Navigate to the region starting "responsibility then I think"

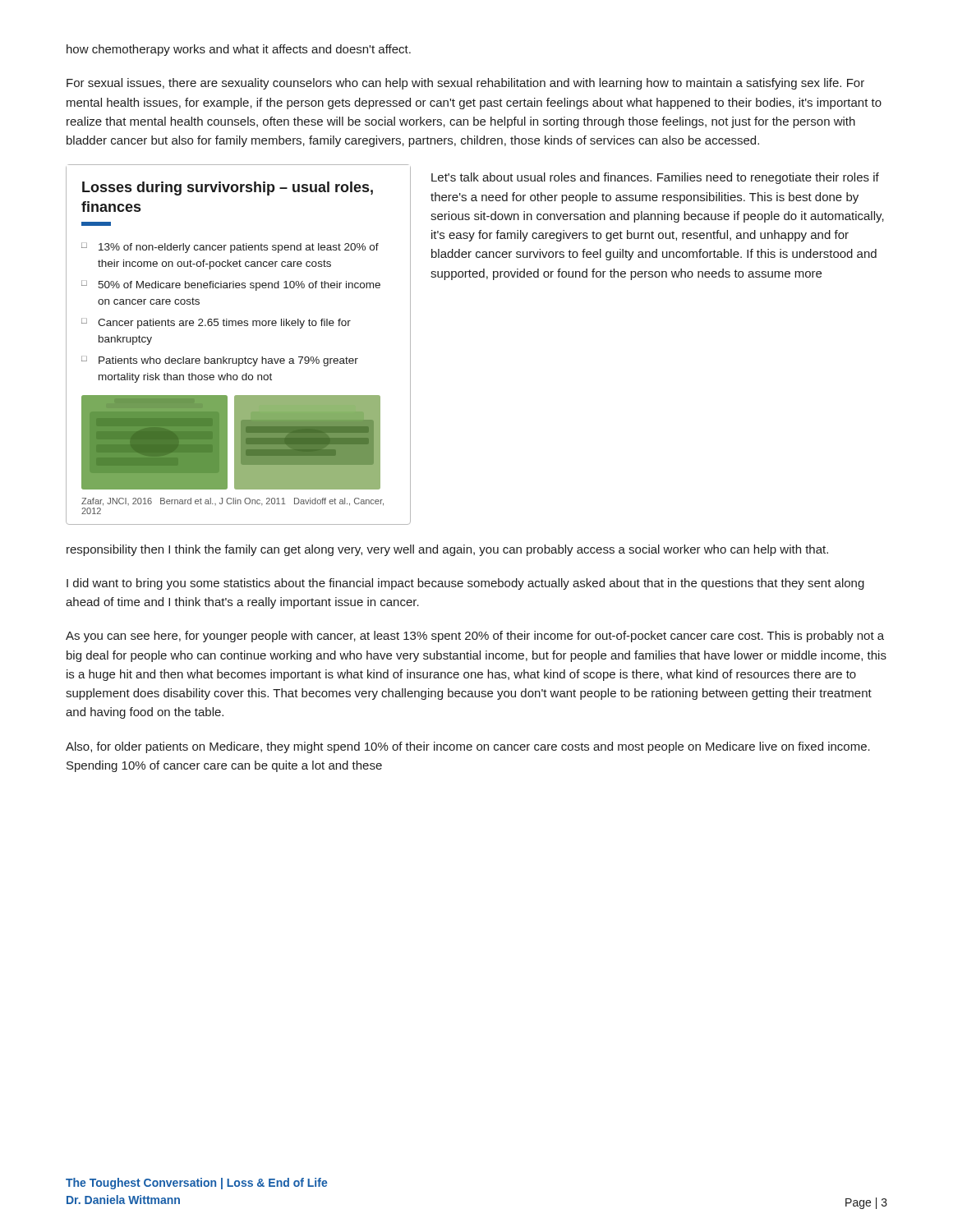[448, 549]
